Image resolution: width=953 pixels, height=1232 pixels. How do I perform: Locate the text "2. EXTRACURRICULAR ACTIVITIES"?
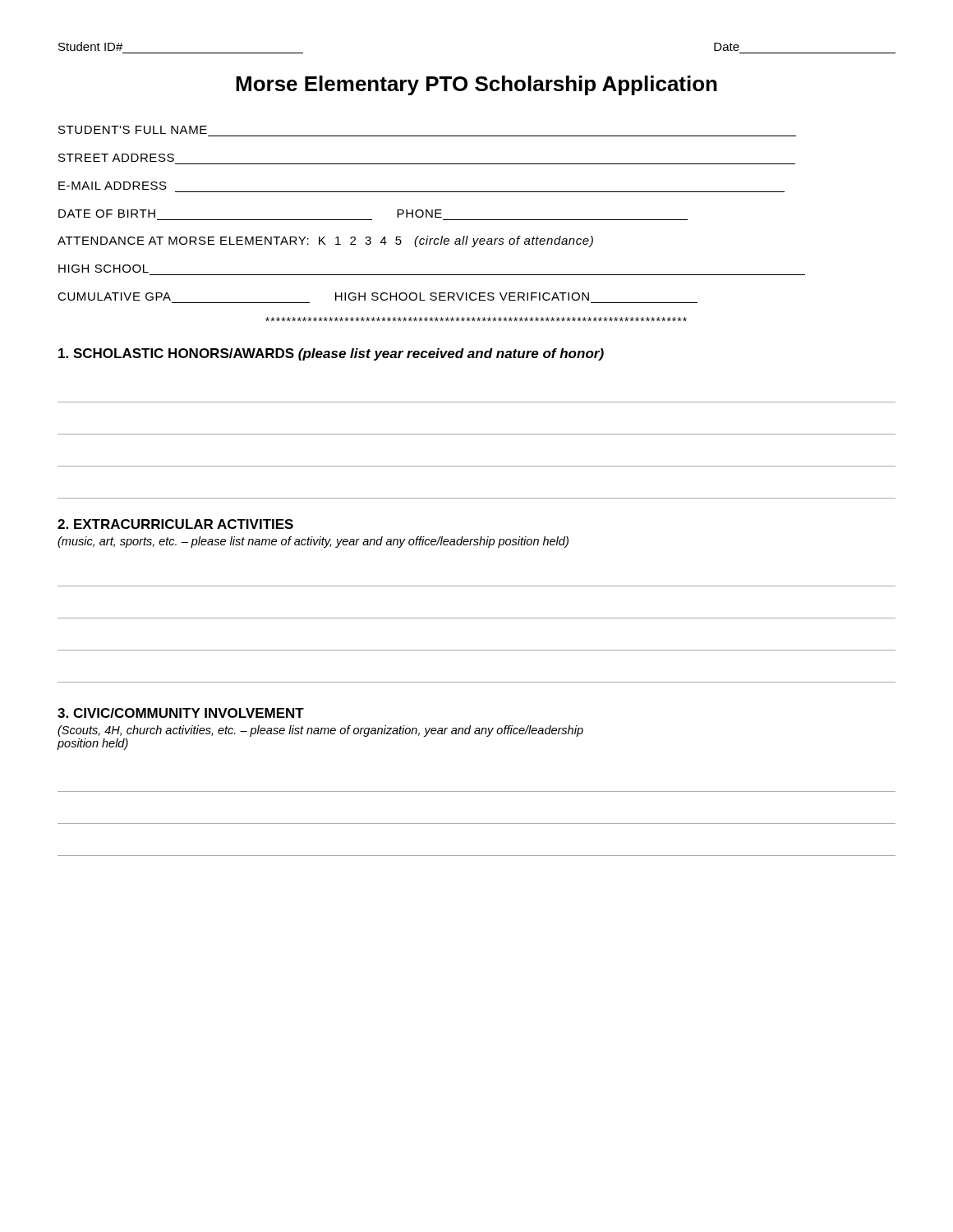[x=176, y=524]
